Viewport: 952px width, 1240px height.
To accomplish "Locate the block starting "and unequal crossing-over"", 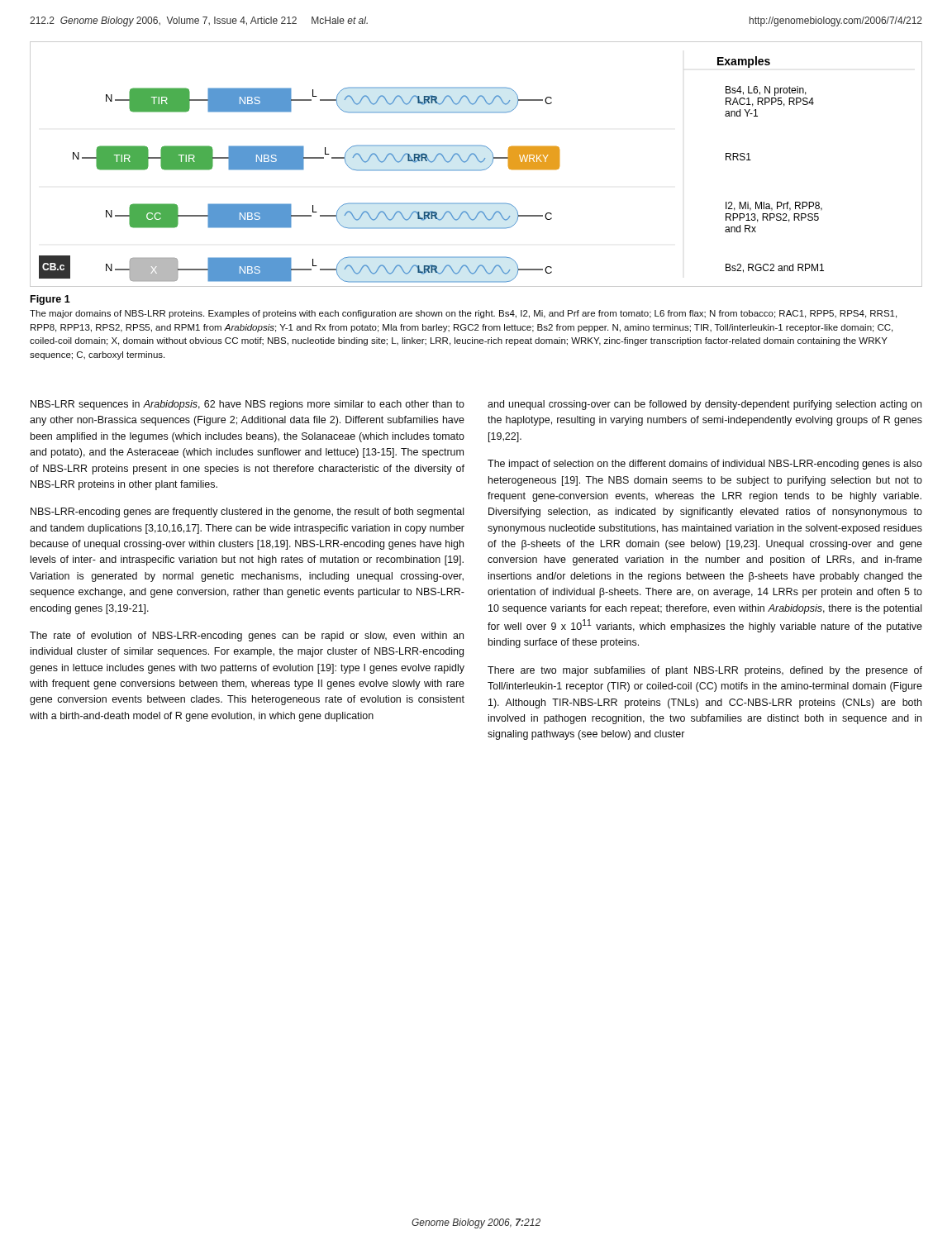I will pos(705,421).
